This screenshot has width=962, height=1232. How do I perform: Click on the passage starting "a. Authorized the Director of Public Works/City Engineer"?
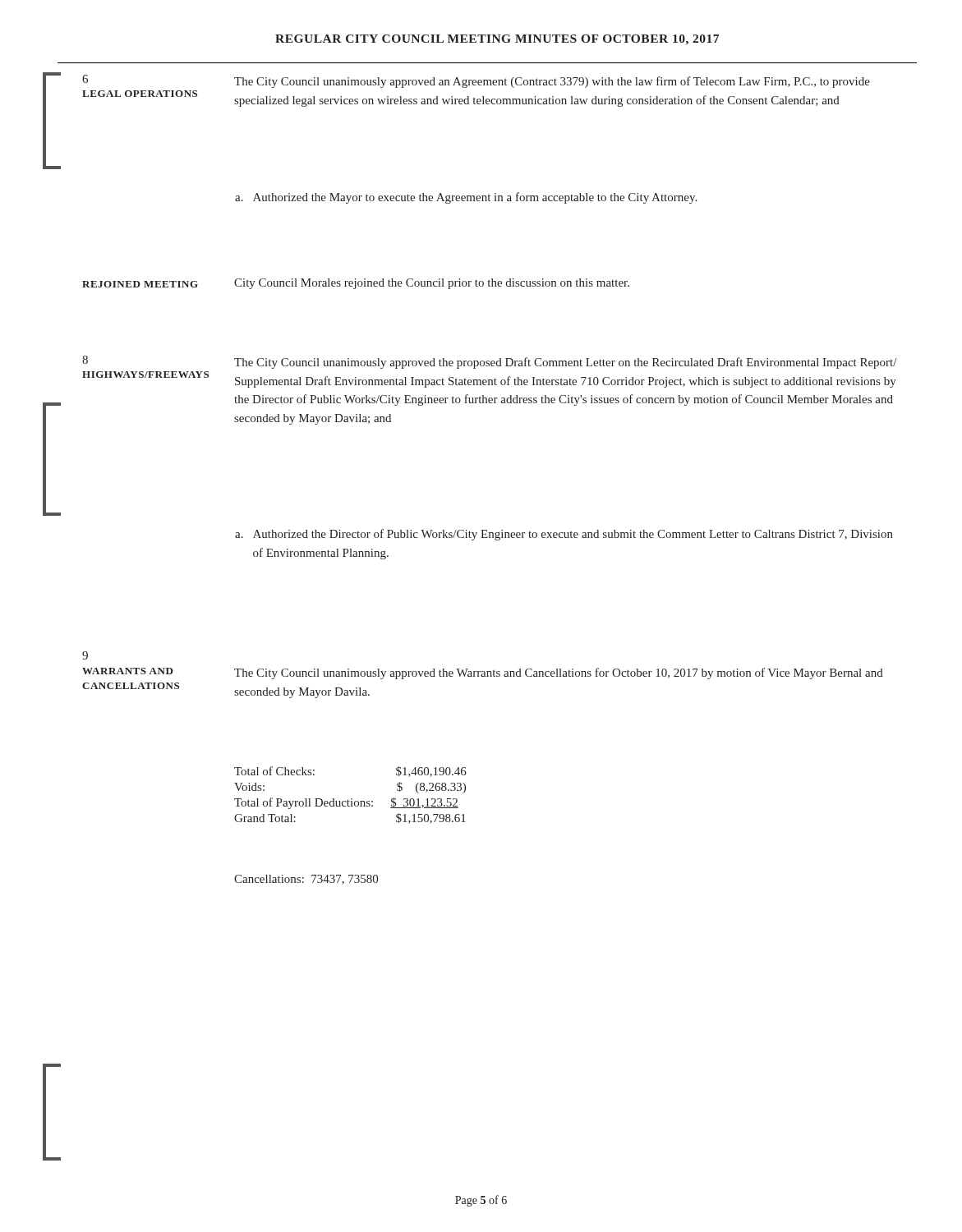coord(569,543)
